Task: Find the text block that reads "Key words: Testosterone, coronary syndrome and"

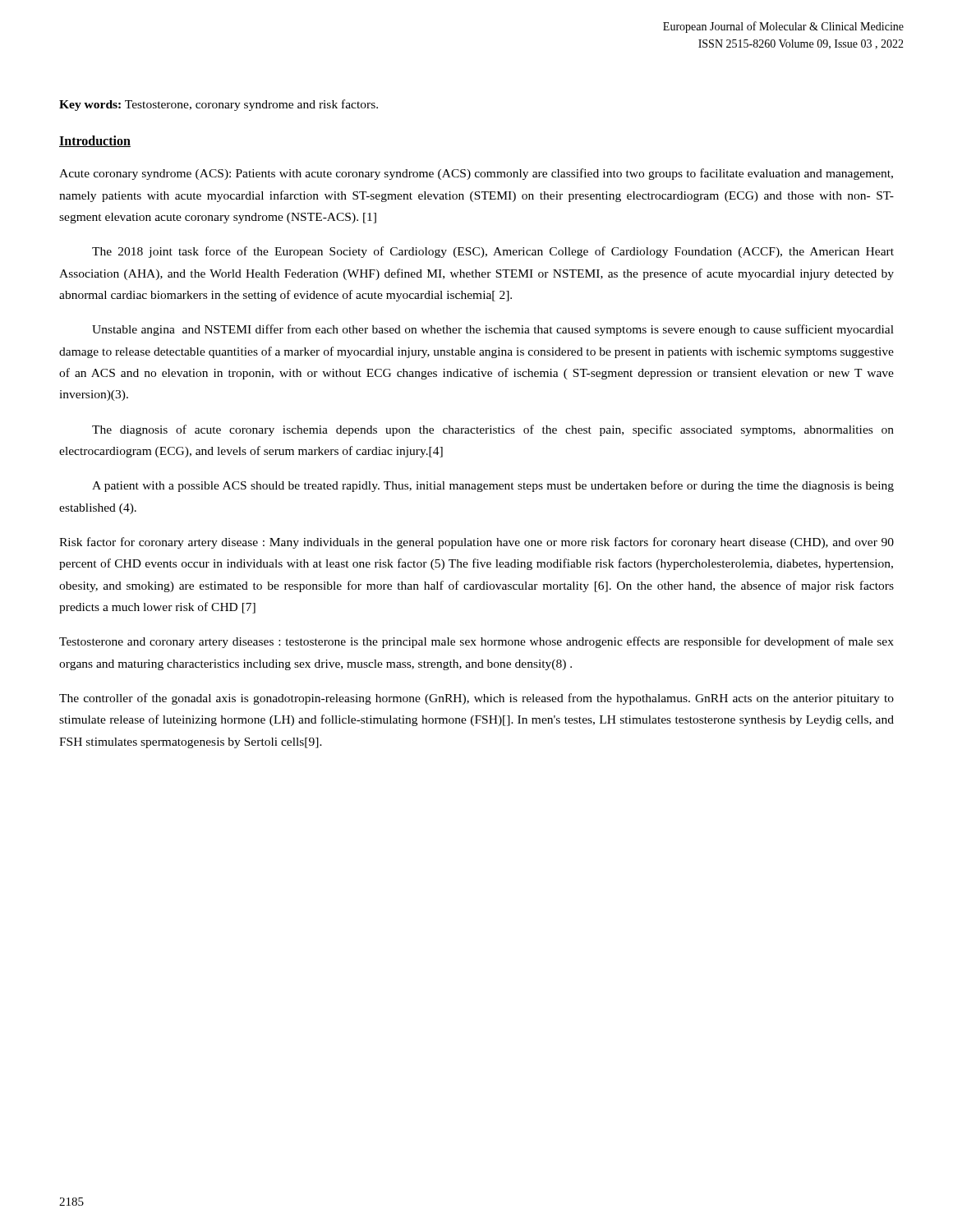Action: click(219, 104)
